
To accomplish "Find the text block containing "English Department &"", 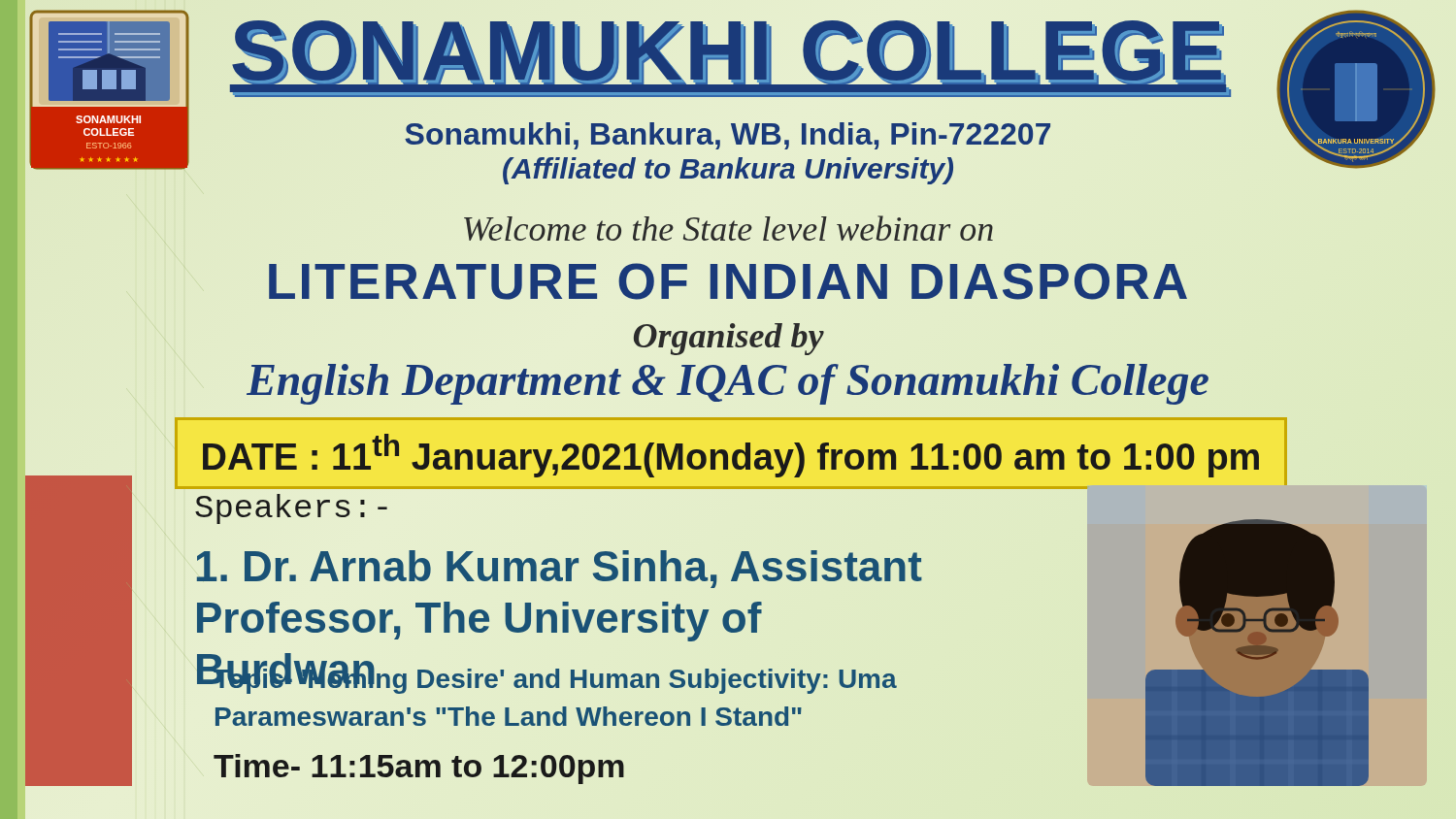I will [728, 380].
